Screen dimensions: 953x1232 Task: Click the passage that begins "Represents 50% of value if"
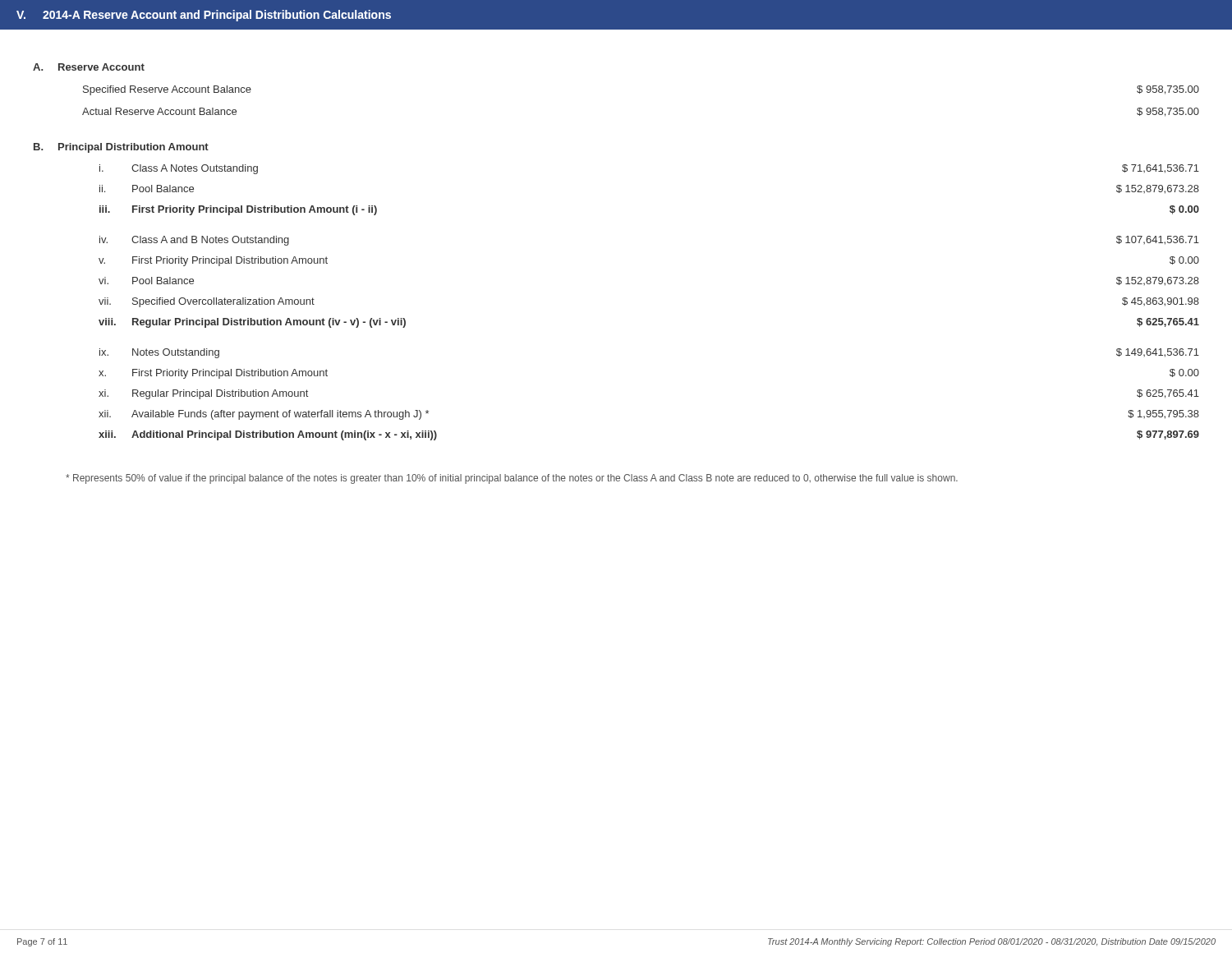[x=512, y=478]
